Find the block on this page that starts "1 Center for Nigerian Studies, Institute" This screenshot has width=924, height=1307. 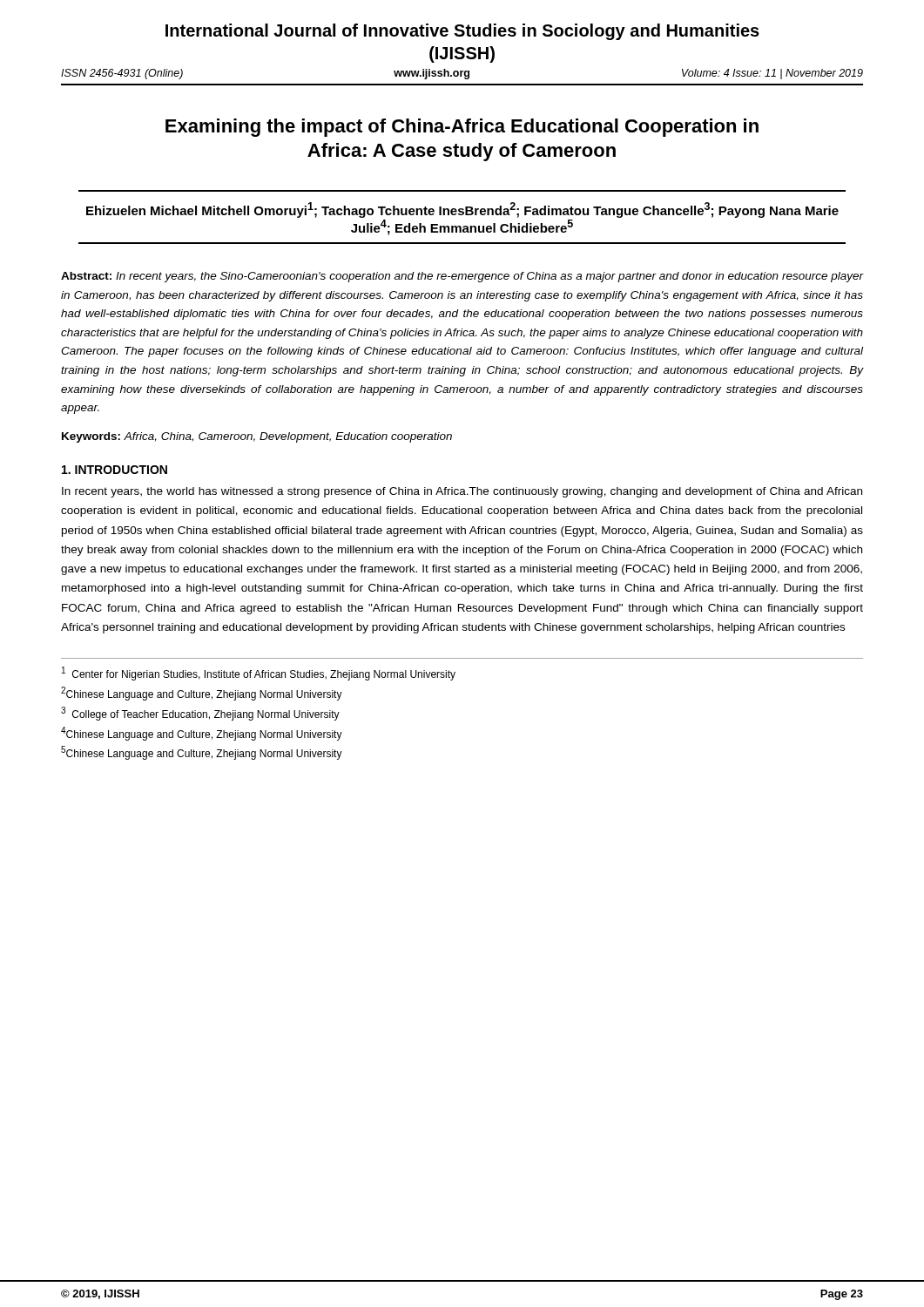click(x=259, y=674)
